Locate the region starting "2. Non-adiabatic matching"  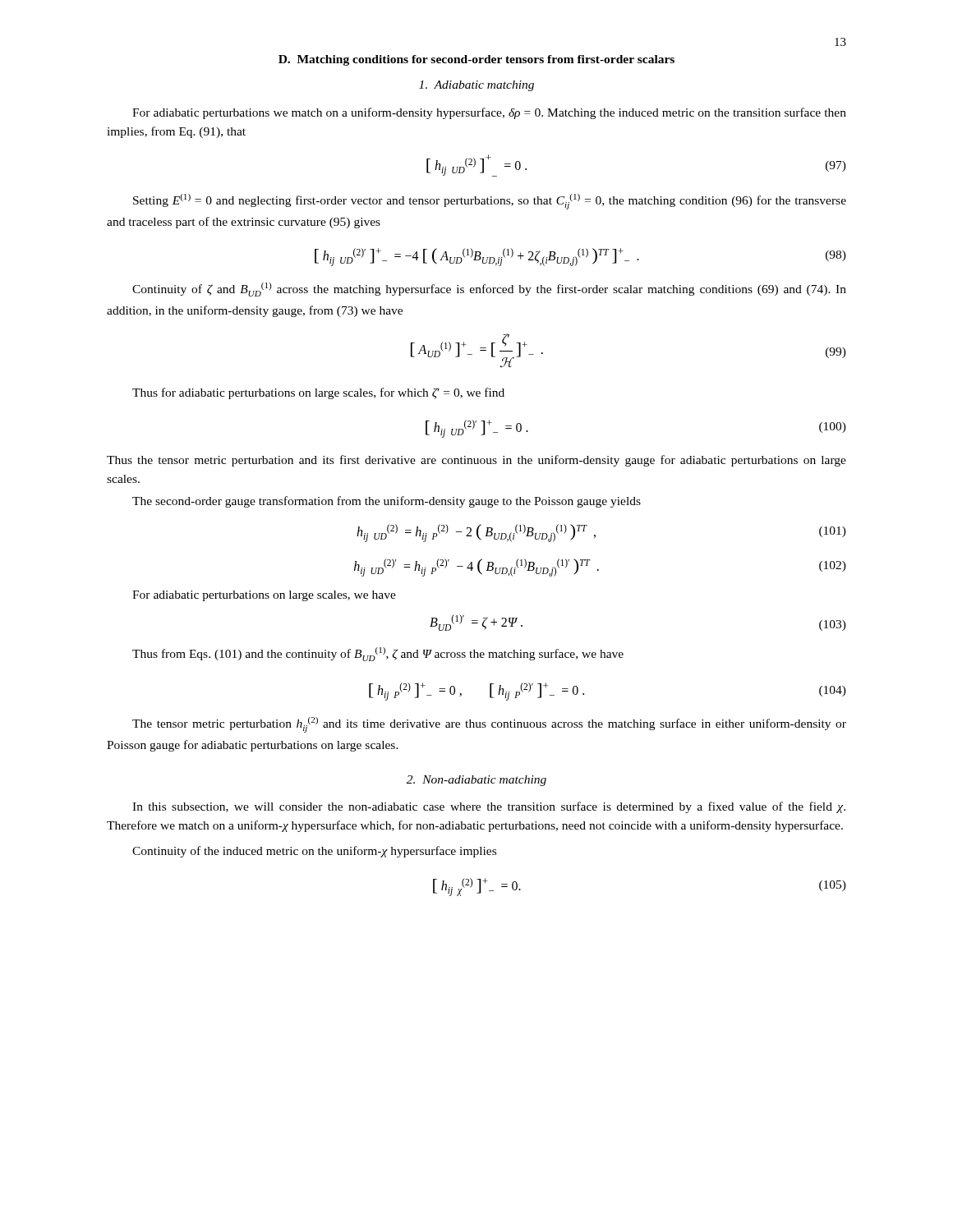[476, 779]
